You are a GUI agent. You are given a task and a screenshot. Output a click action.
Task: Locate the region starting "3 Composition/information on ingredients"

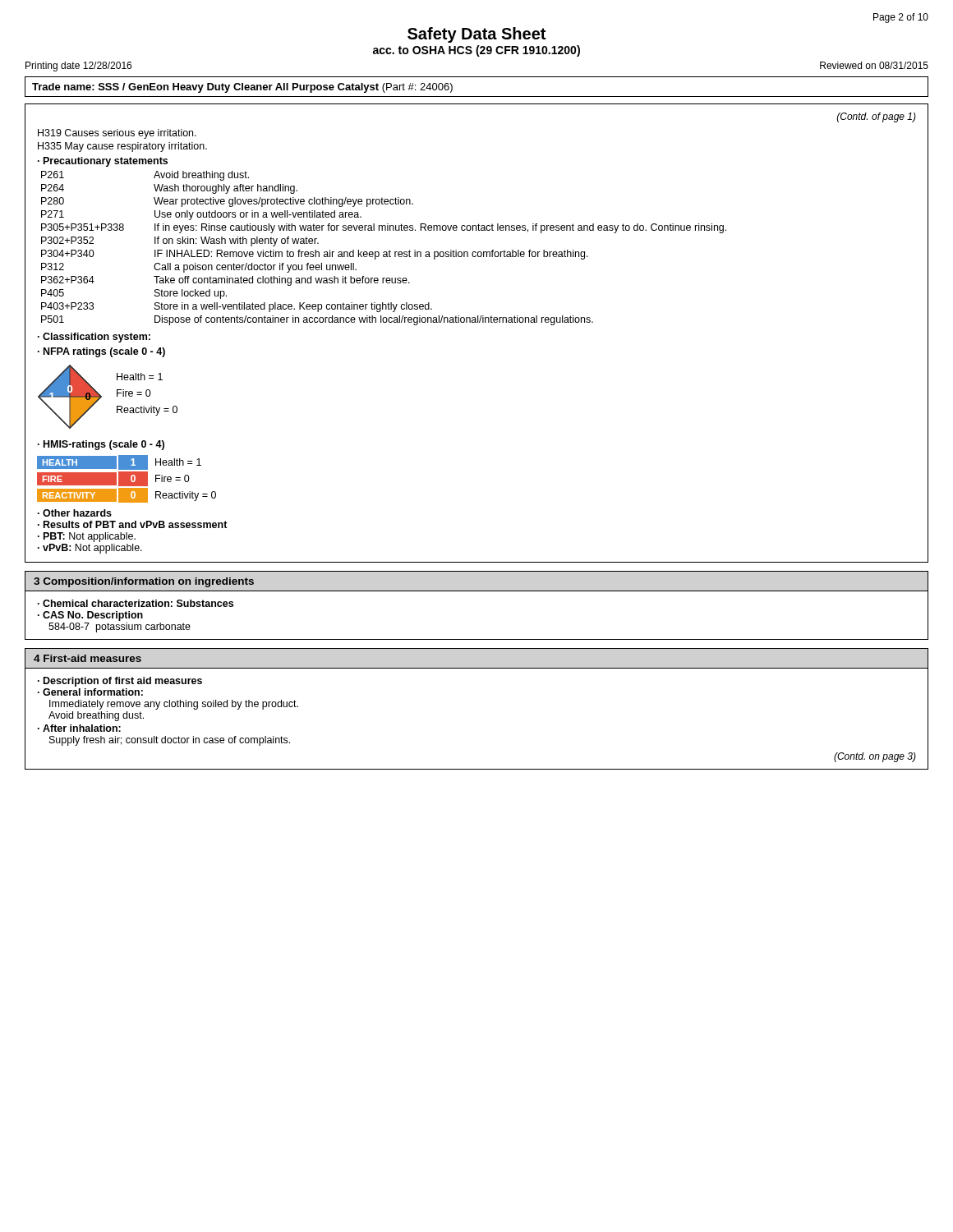pos(144,581)
